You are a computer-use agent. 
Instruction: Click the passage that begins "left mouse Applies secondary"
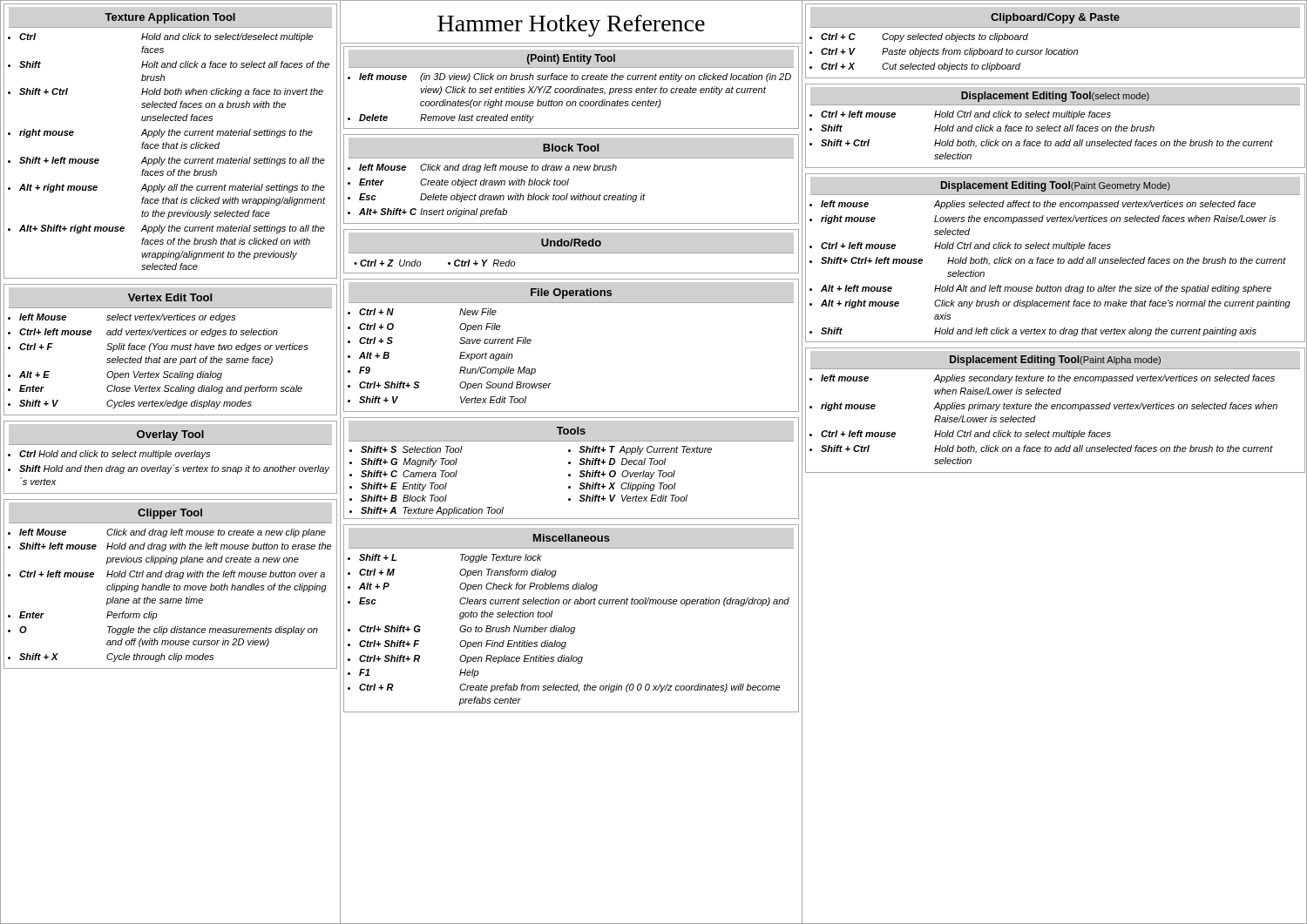[x=1060, y=385]
